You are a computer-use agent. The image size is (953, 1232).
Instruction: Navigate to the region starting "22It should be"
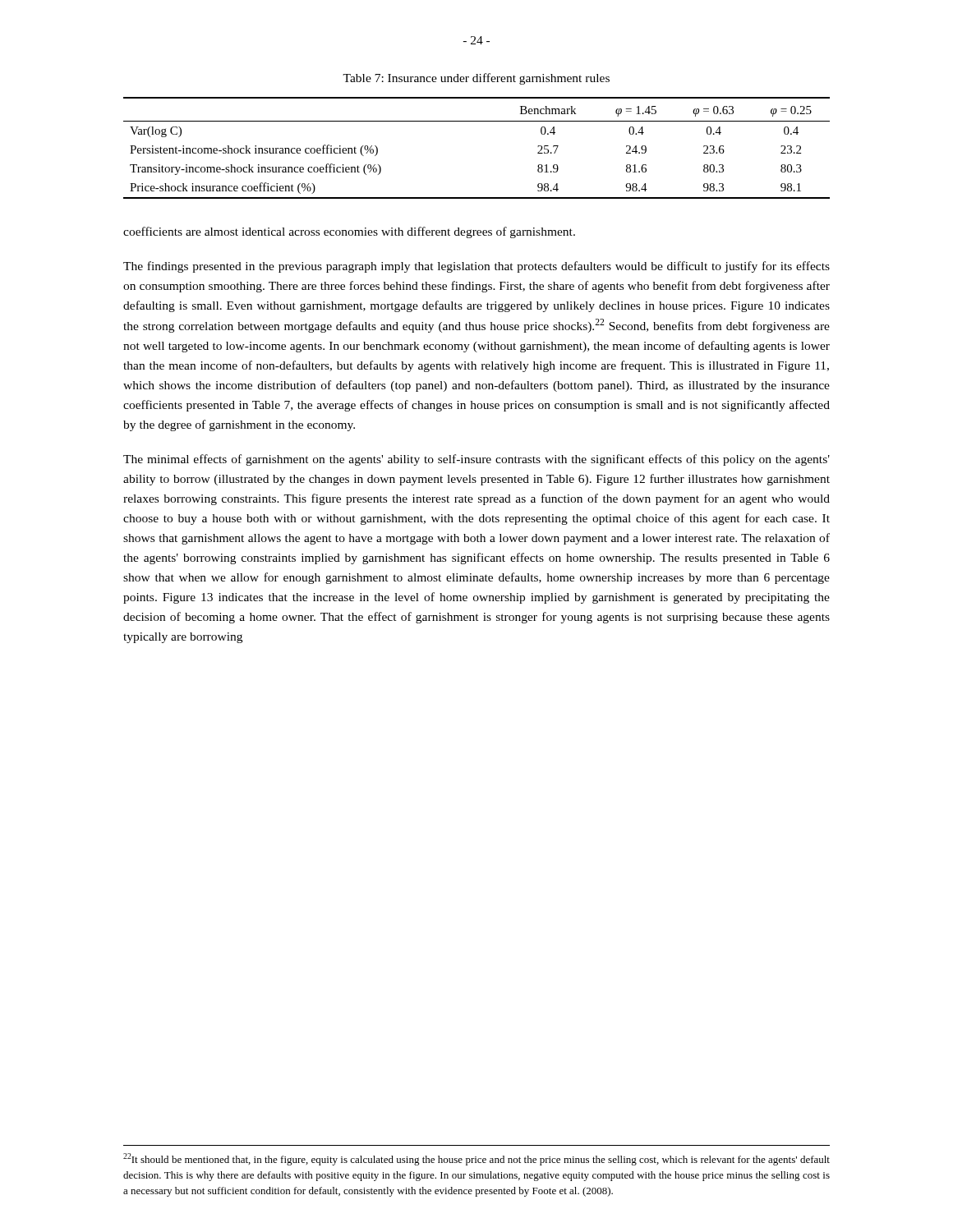[476, 1174]
